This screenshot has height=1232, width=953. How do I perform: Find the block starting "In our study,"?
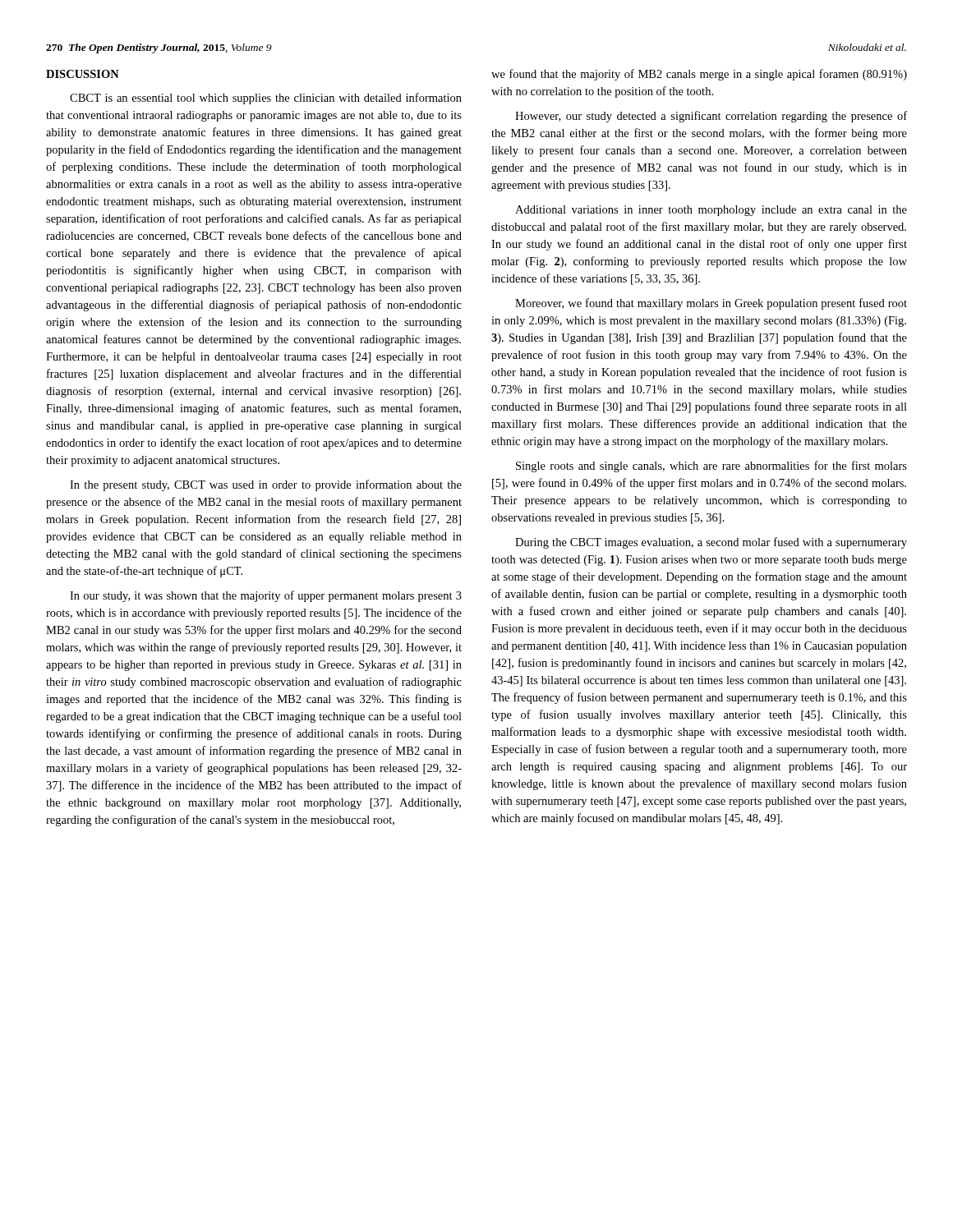point(254,708)
